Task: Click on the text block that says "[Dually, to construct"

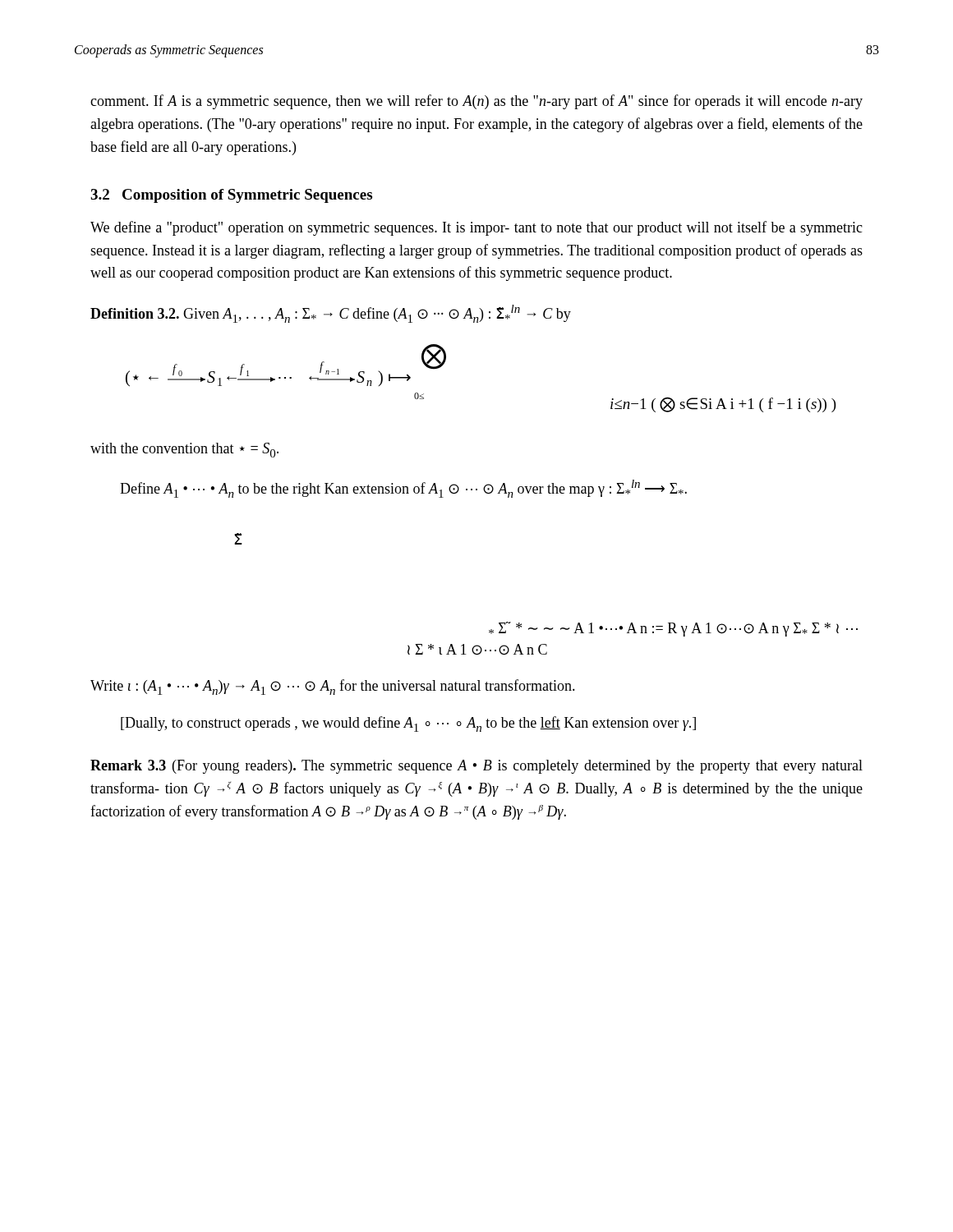Action: click(476, 724)
